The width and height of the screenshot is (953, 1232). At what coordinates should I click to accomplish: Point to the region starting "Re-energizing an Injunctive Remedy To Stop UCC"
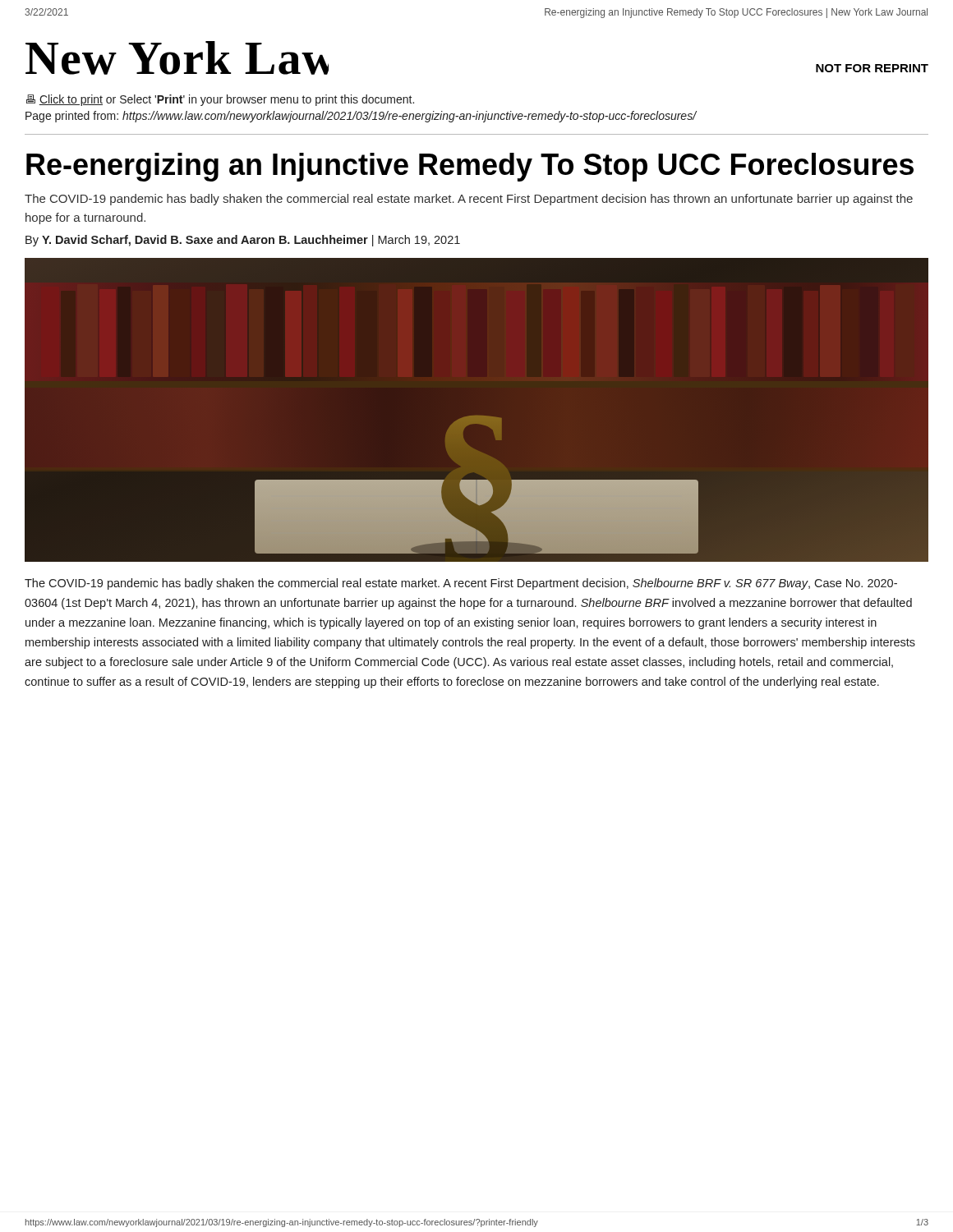pos(476,165)
